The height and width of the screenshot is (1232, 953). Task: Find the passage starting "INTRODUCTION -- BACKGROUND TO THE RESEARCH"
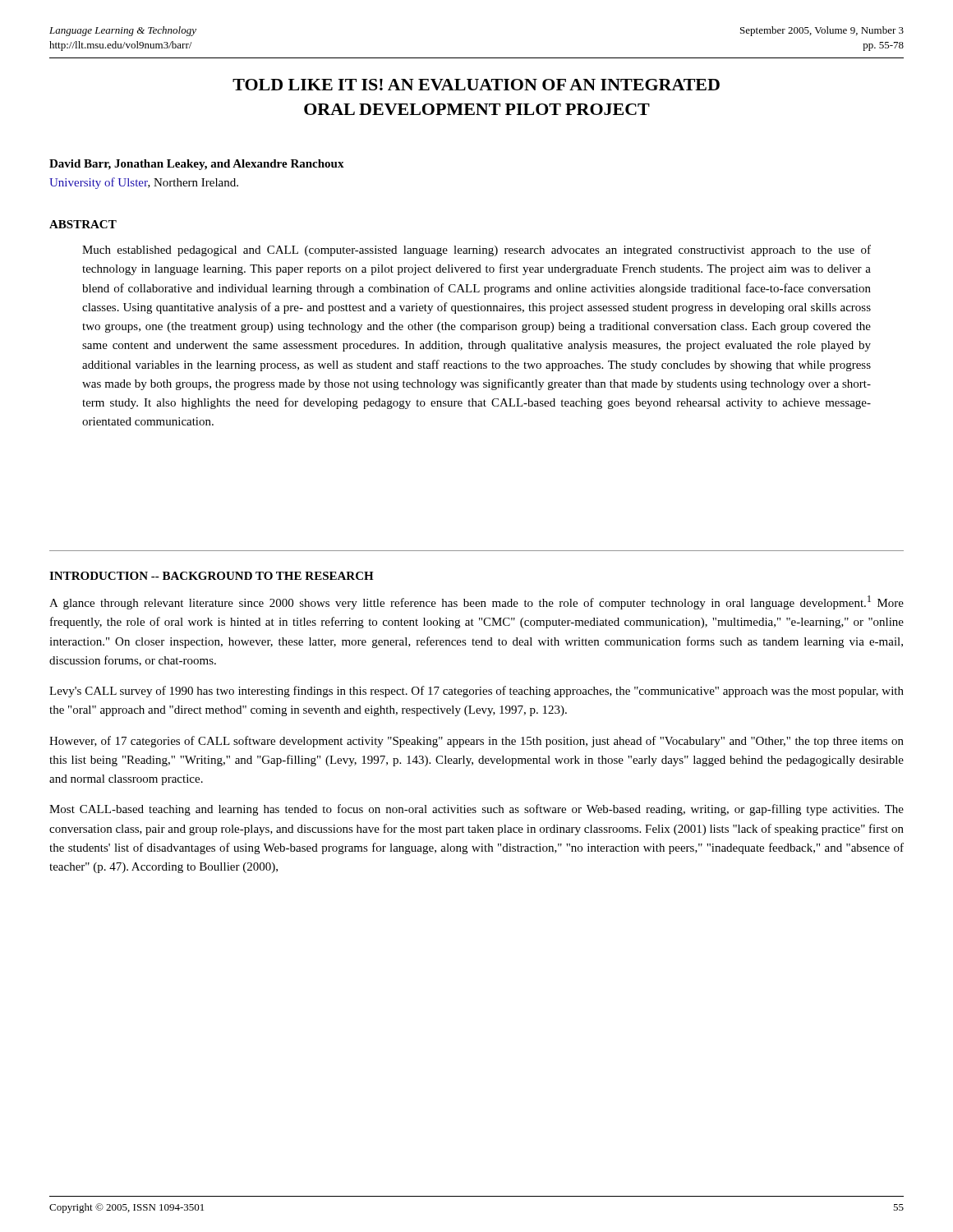click(211, 576)
